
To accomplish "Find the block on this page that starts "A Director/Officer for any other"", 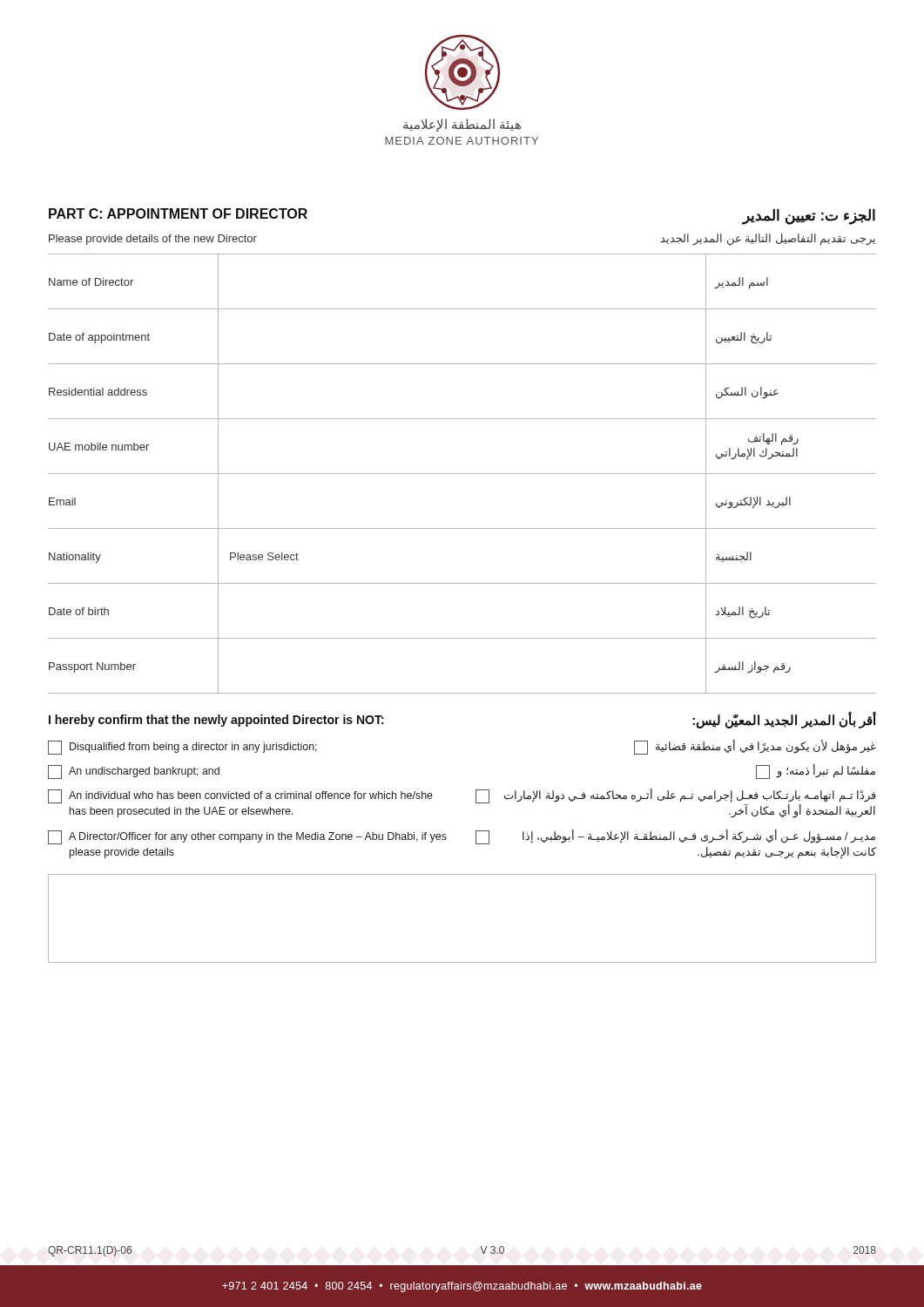I will (x=248, y=844).
